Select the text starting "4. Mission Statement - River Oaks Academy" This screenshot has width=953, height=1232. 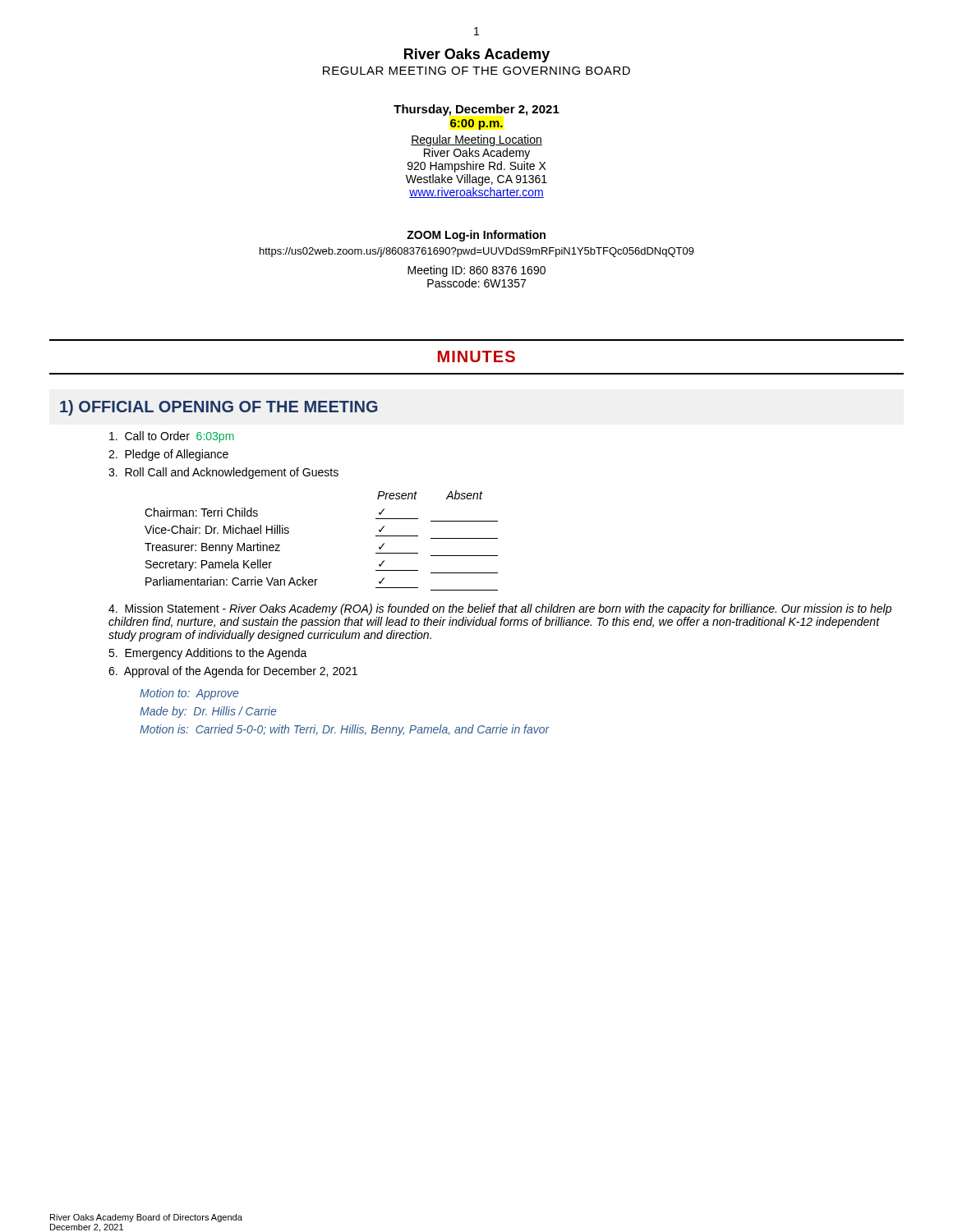(500, 621)
